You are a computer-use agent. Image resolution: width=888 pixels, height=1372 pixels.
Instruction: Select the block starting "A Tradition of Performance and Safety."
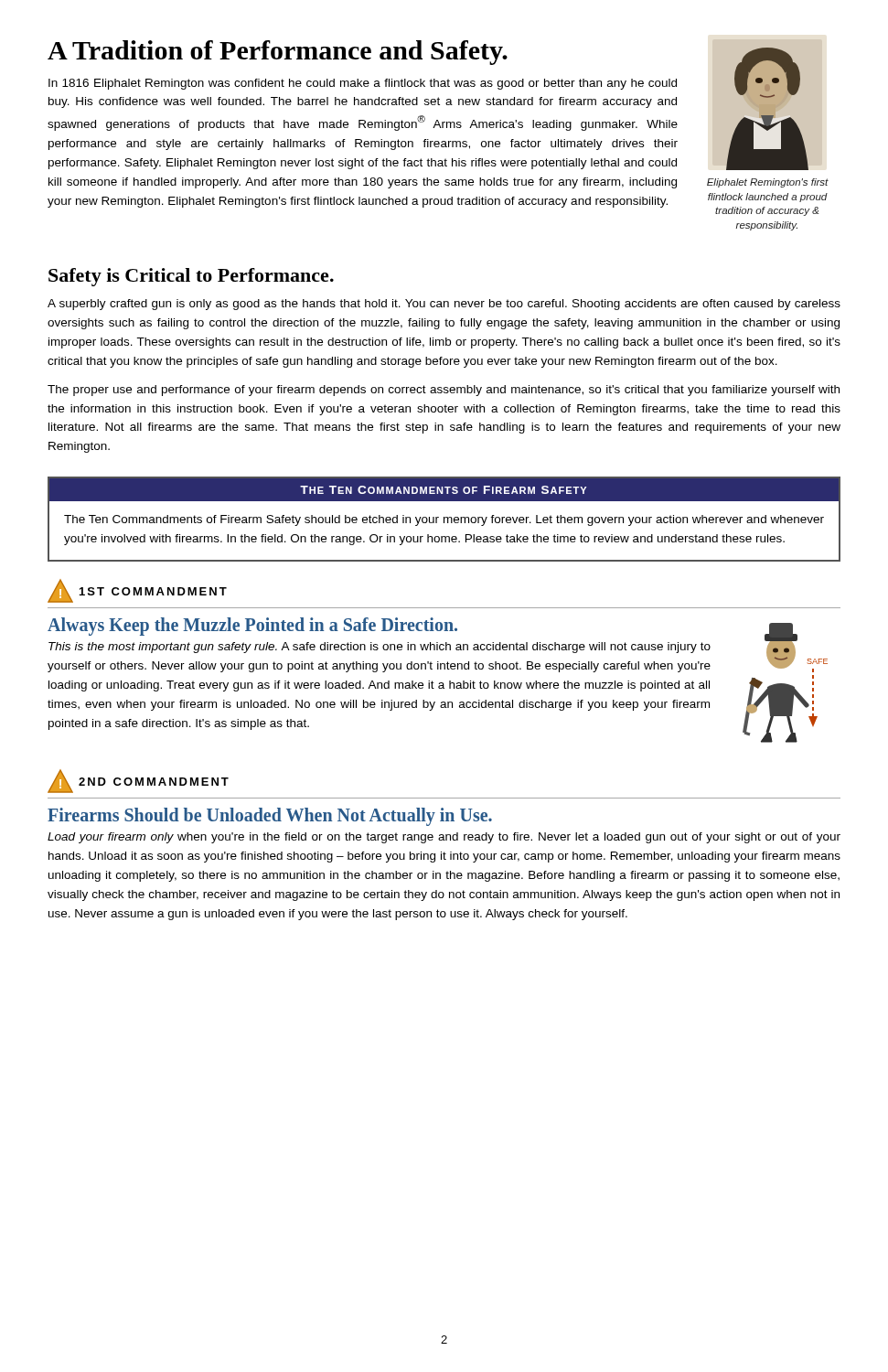363,50
